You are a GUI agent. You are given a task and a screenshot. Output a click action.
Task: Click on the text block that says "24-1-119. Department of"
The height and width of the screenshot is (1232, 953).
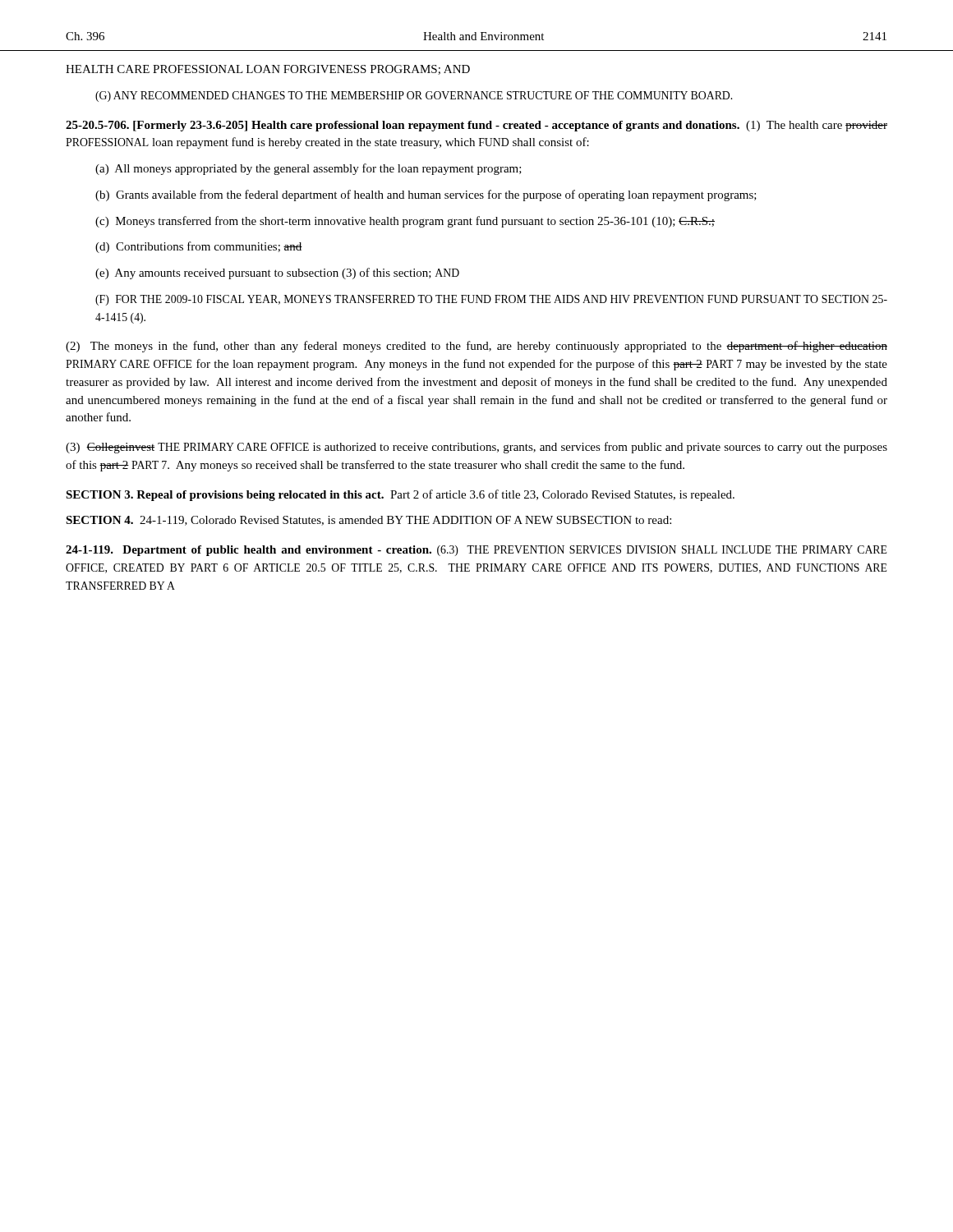tap(476, 567)
